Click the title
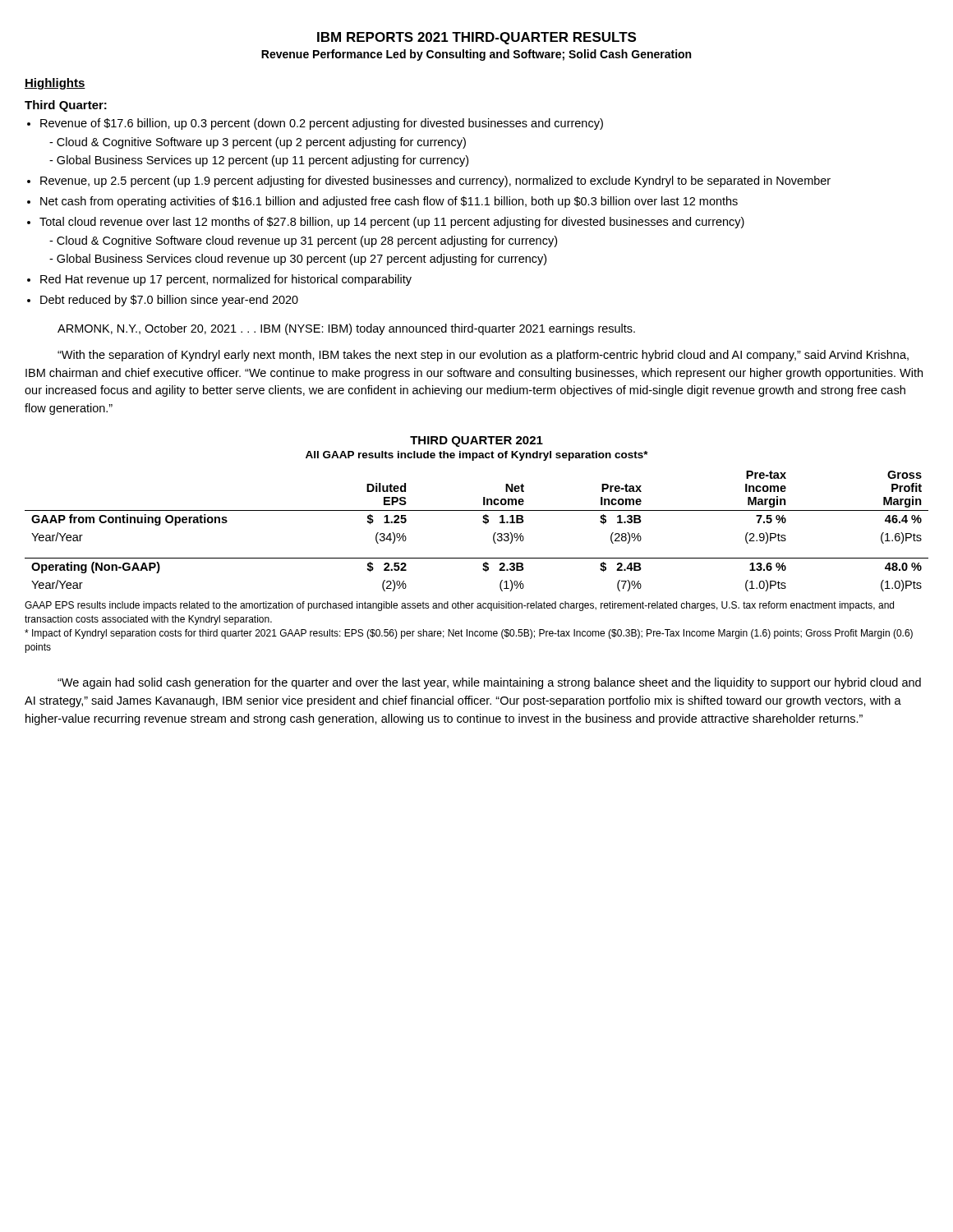The image size is (953, 1232). pos(476,45)
